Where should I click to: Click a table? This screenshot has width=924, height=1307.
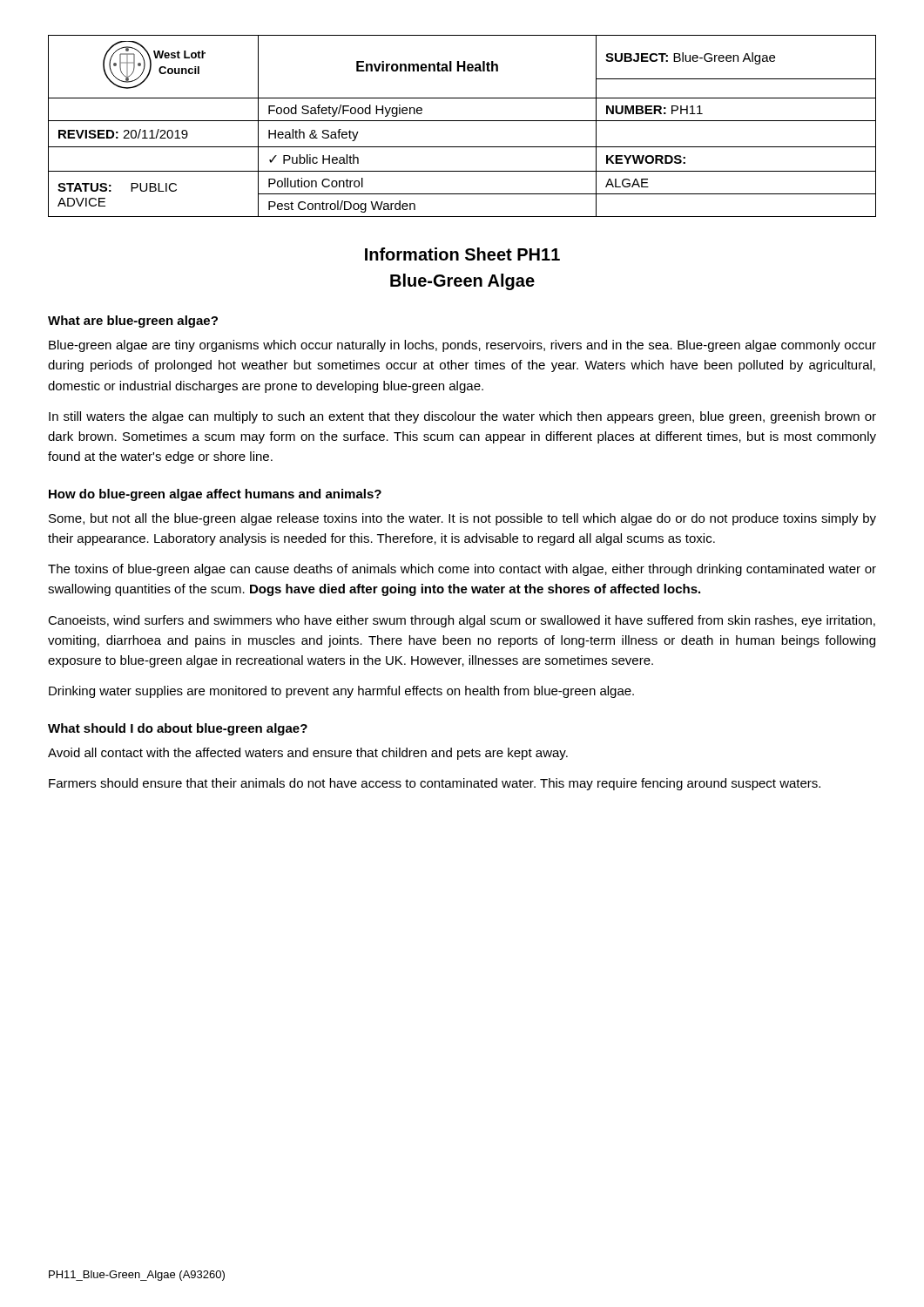coord(462,126)
